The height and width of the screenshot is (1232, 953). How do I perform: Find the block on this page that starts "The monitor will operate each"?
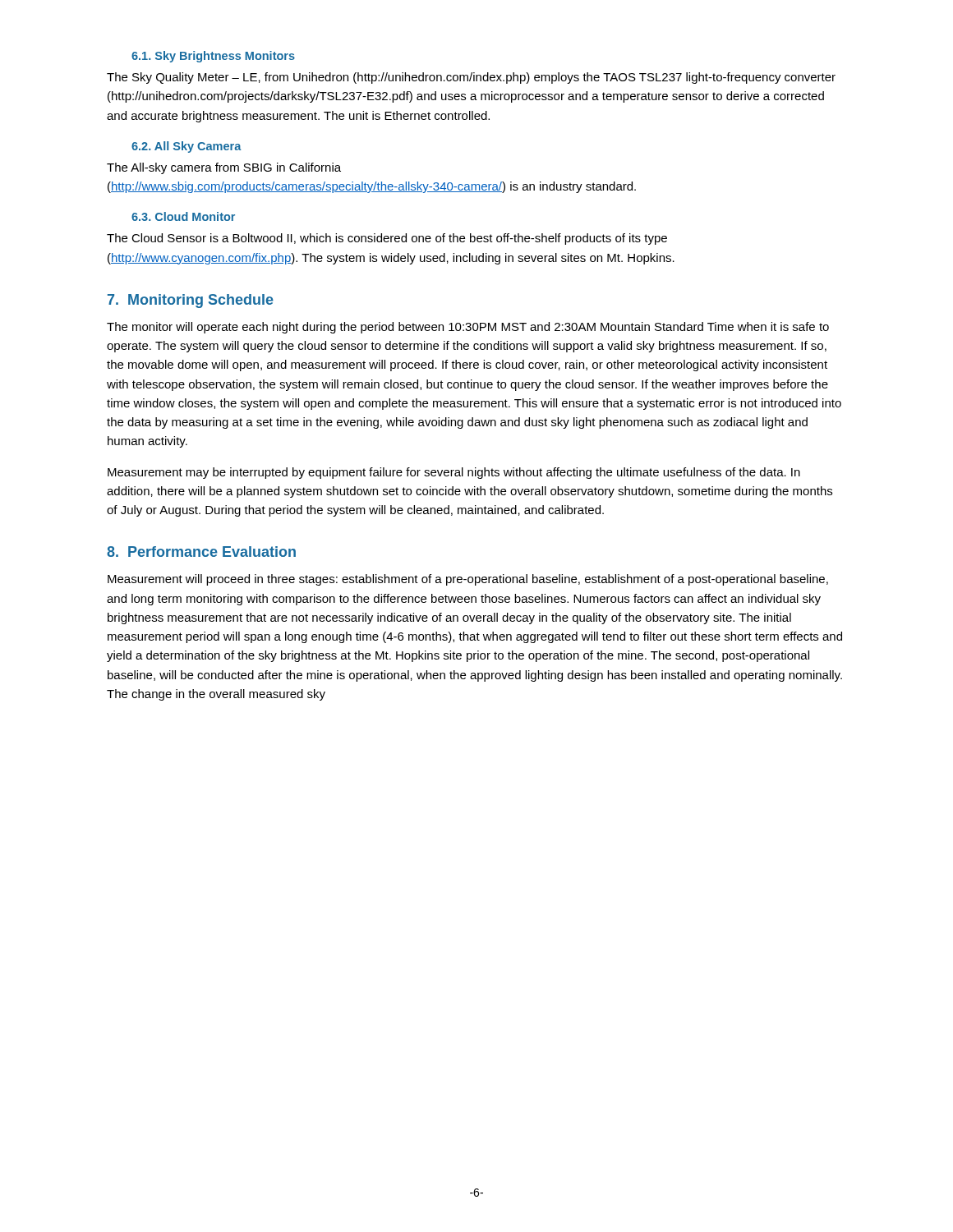click(474, 384)
